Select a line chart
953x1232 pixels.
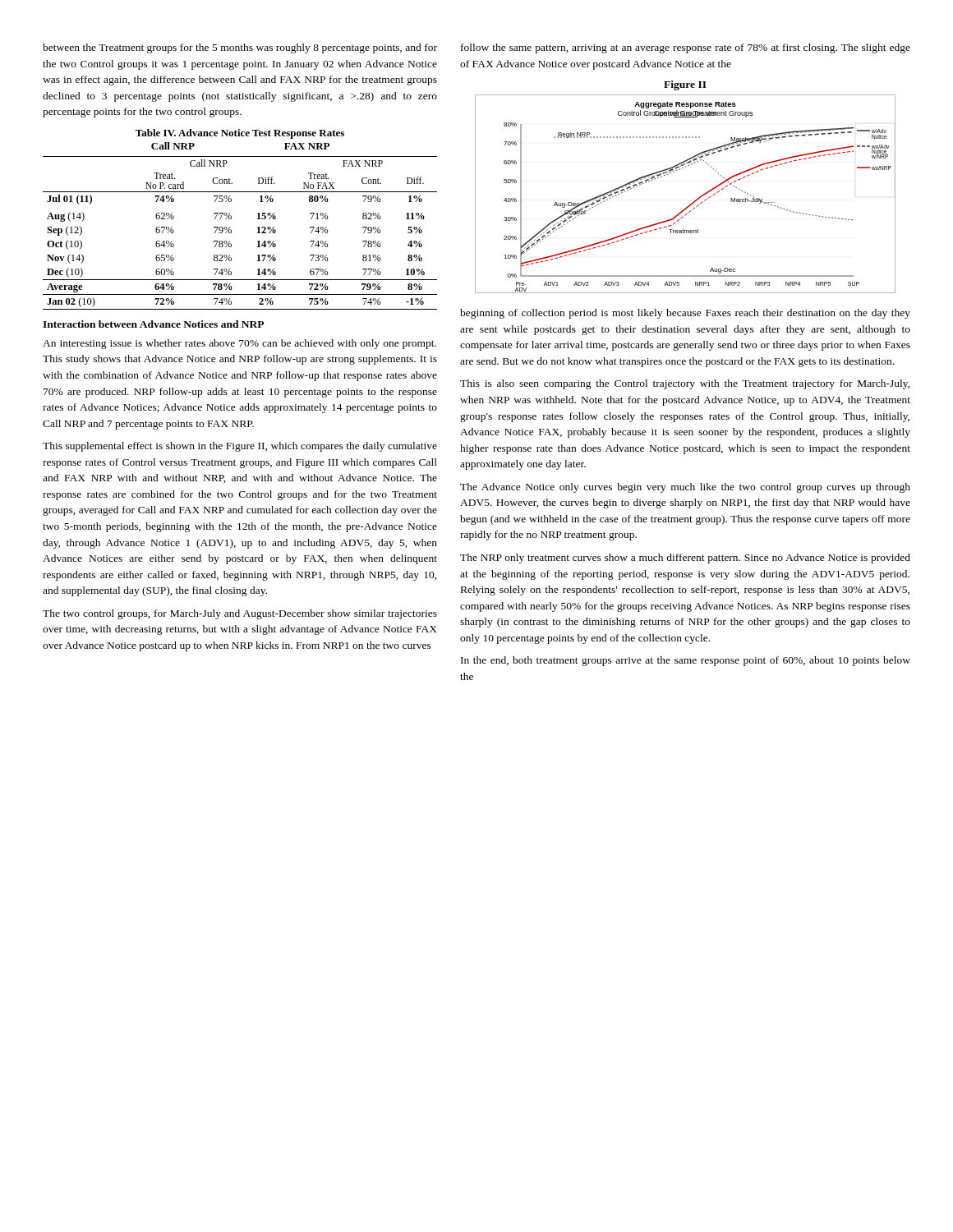point(685,196)
